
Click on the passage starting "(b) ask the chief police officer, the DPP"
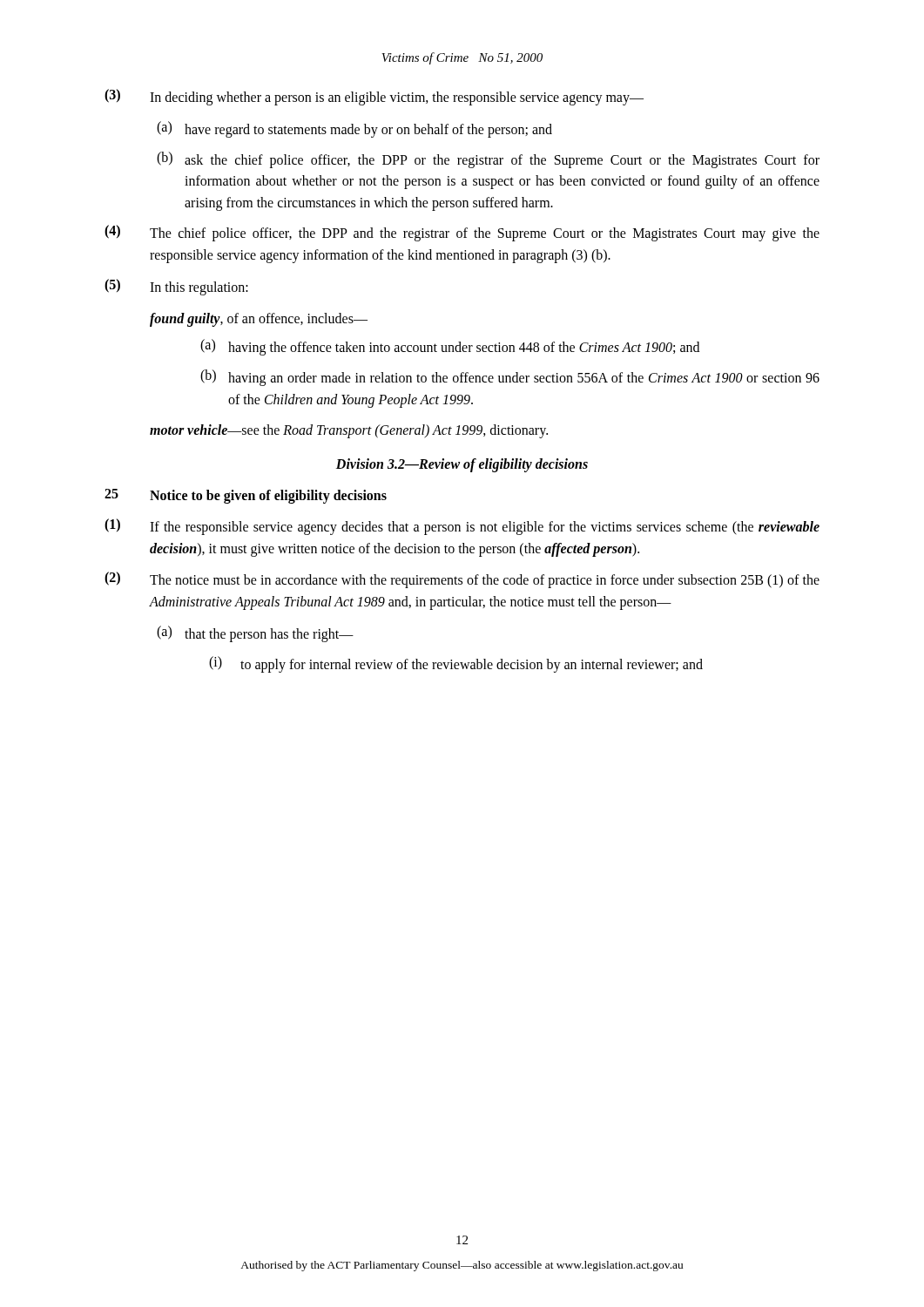coord(488,182)
